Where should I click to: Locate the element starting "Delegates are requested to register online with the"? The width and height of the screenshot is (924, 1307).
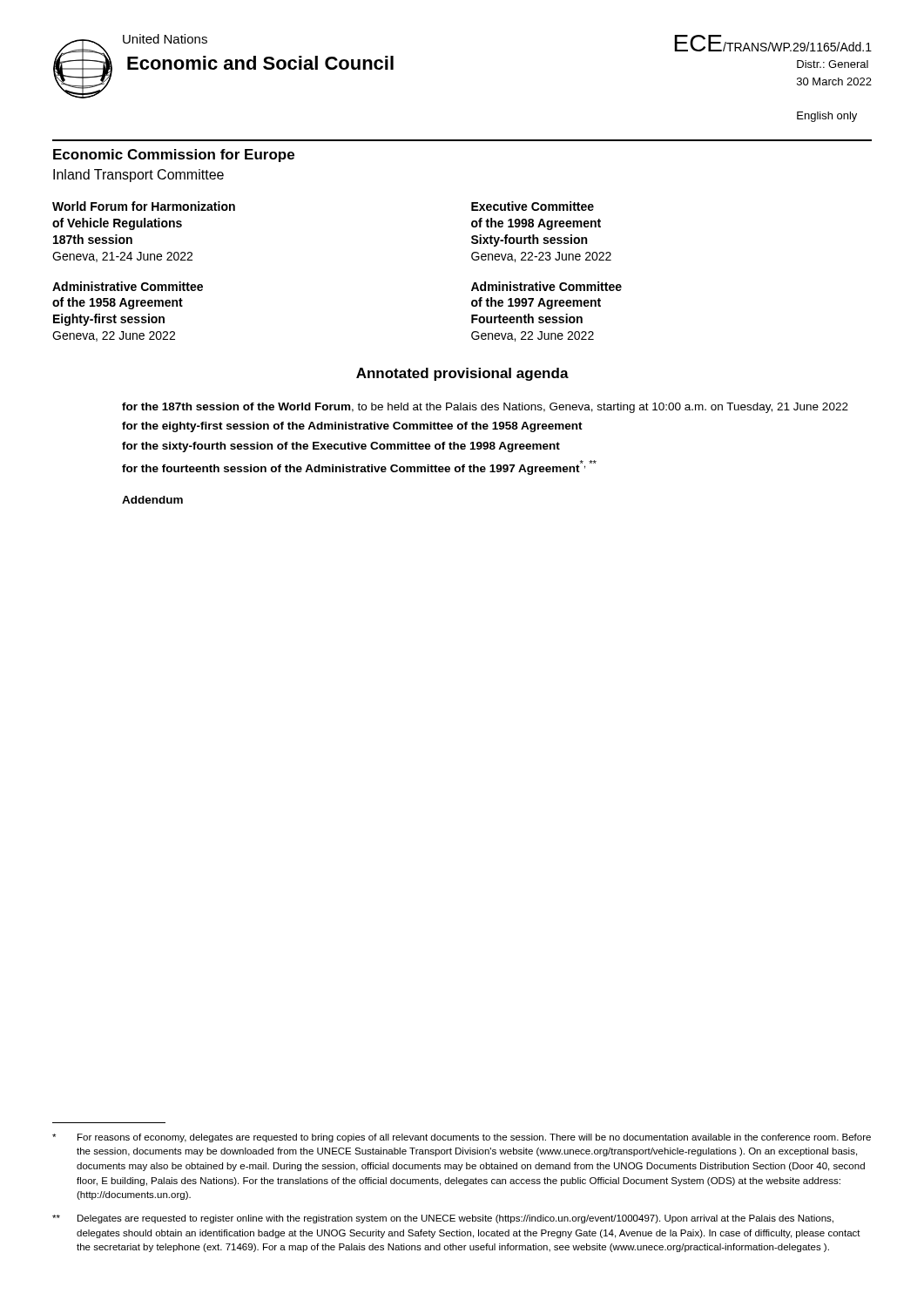pyautogui.click(x=462, y=1233)
